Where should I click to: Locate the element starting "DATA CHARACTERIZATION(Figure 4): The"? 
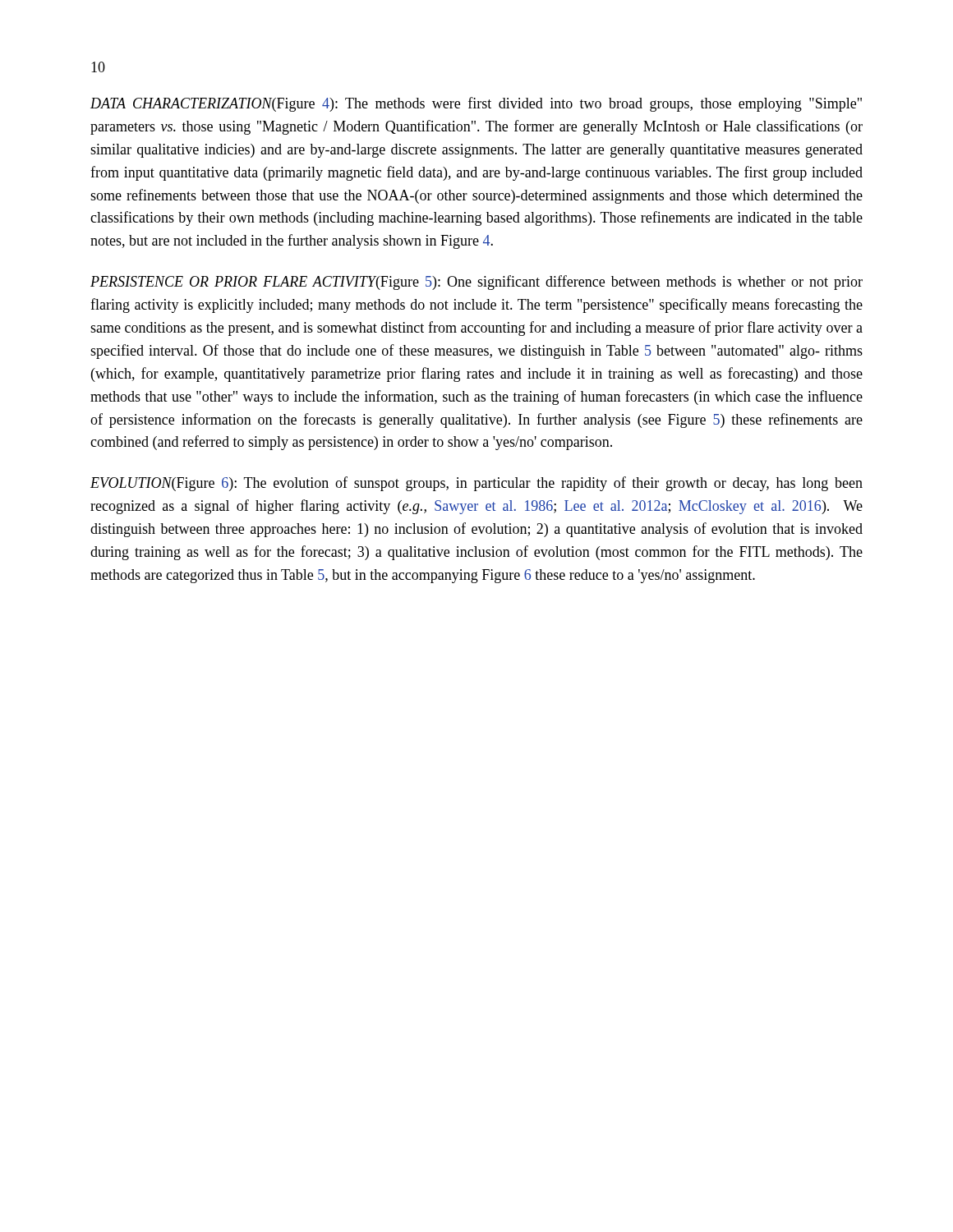[476, 172]
